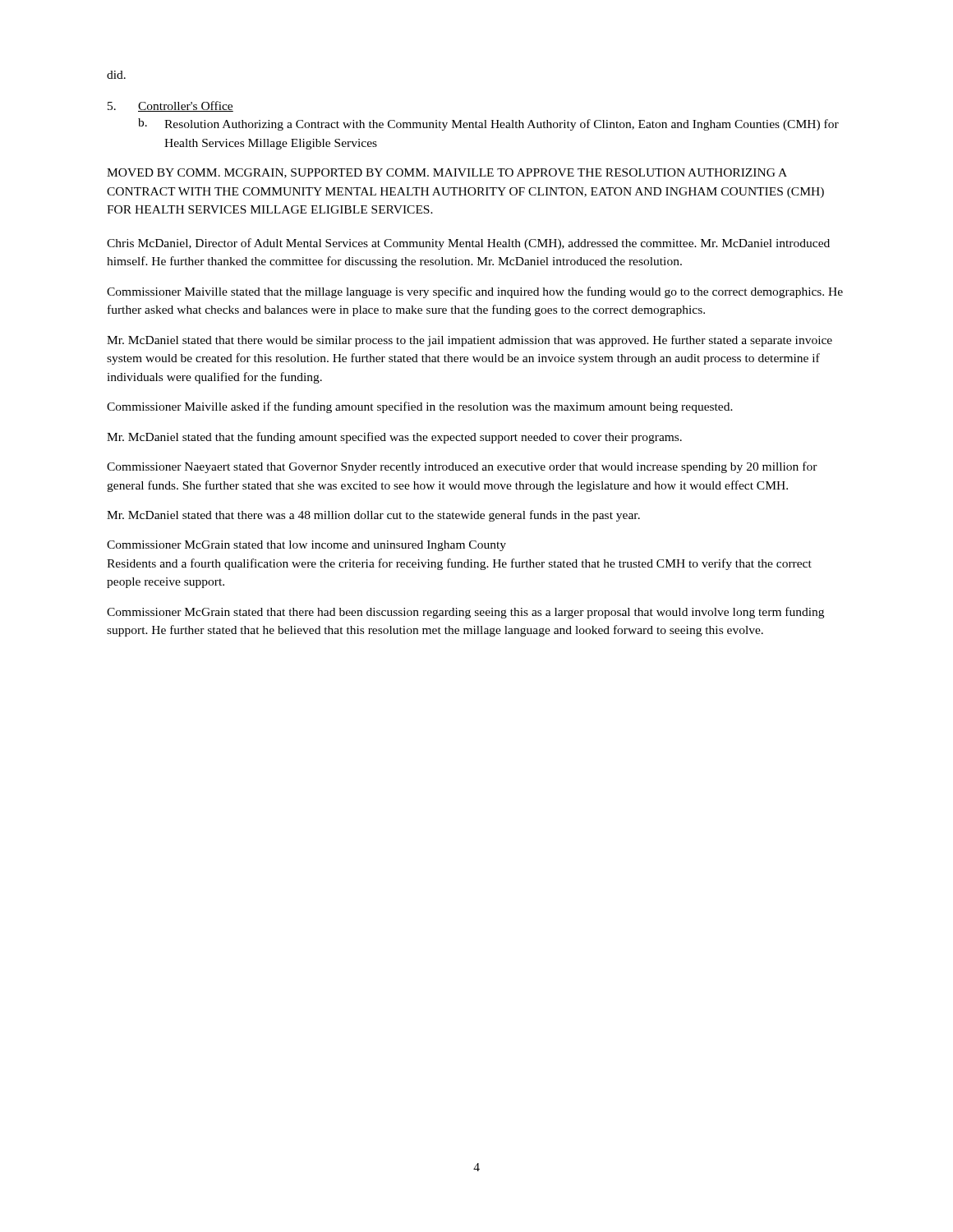Click on the block starting "Chris McDaniel, Director of"
Screen dimensions: 1232x953
476,252
